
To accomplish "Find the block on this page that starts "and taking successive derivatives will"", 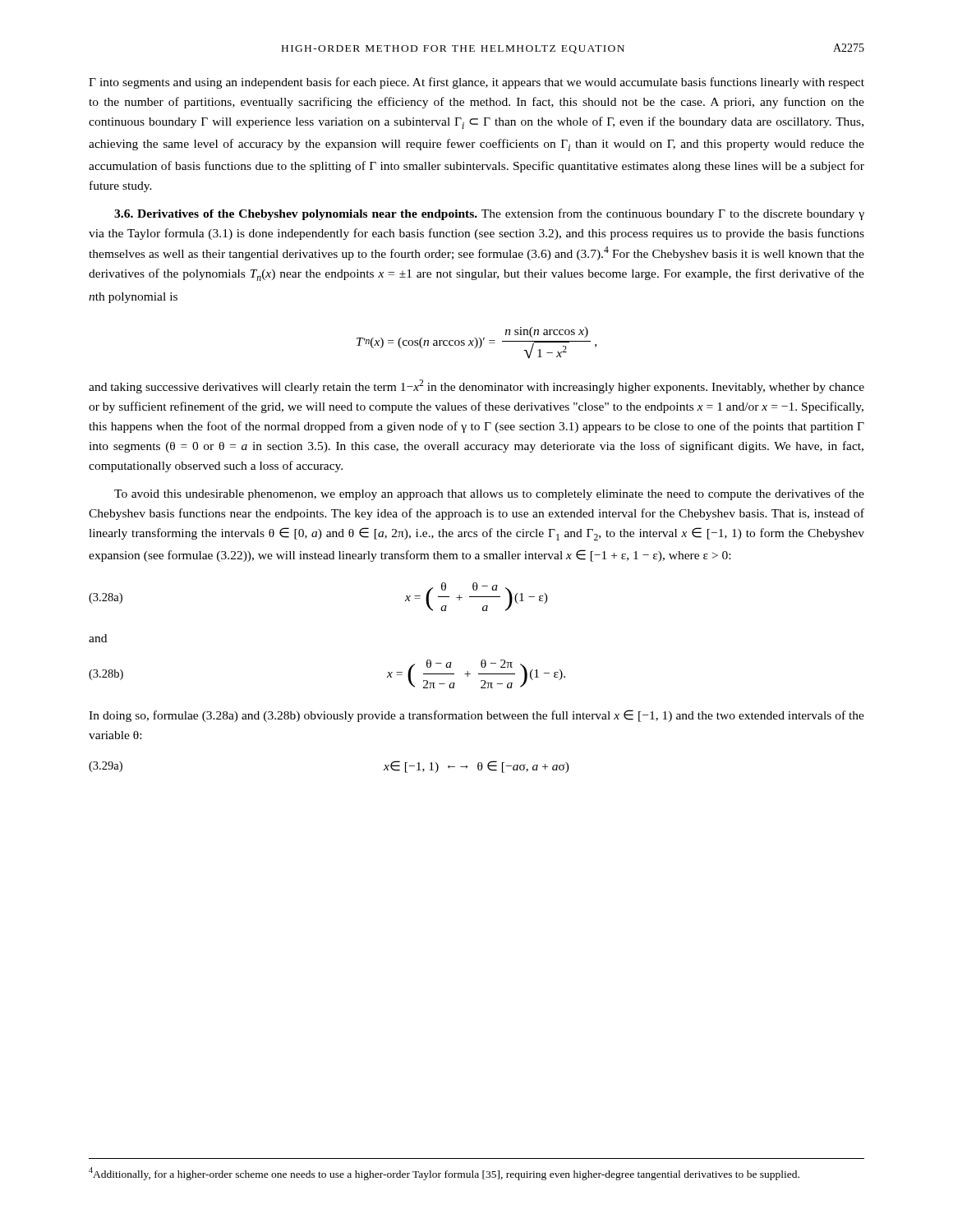I will coord(476,426).
